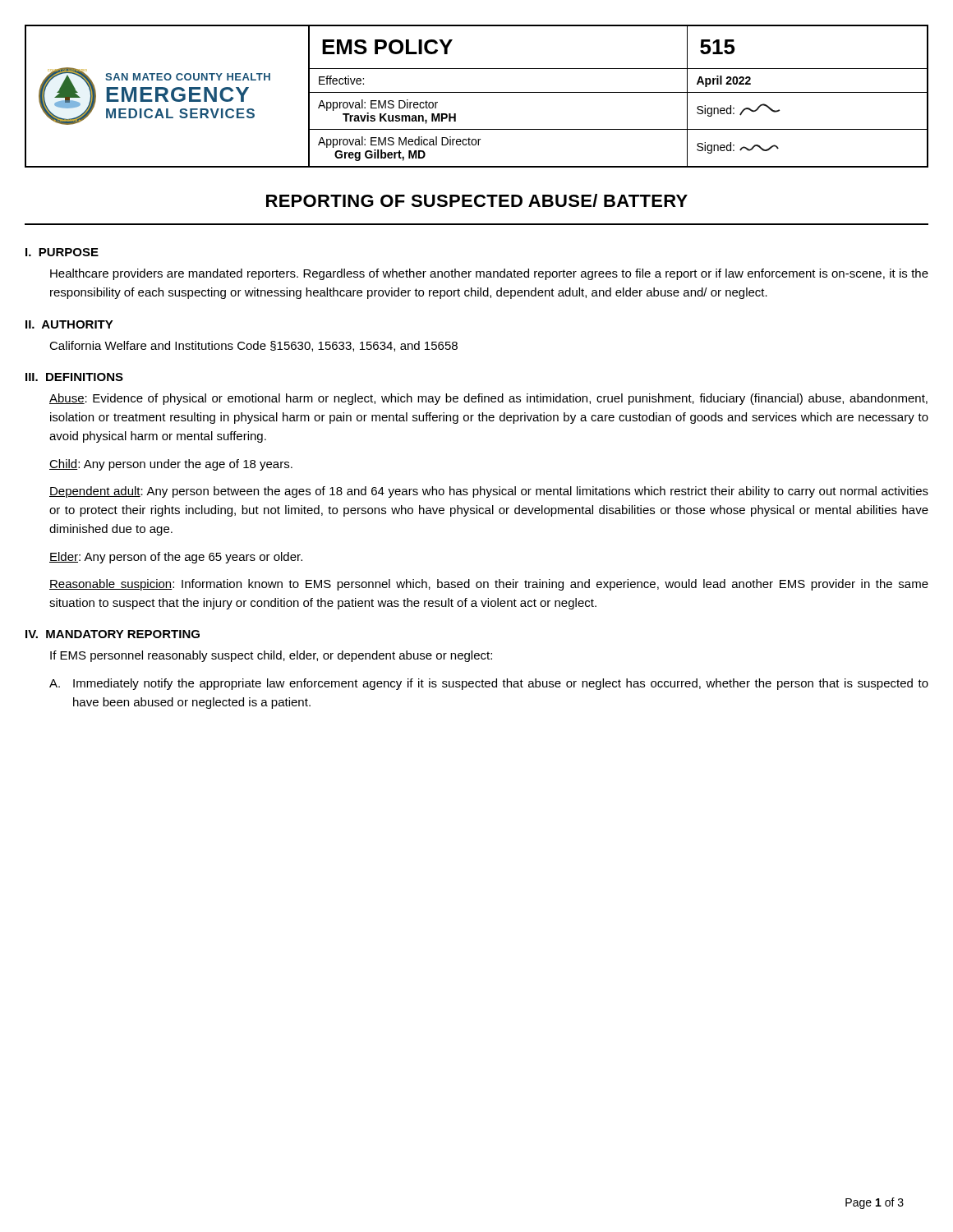Navigate to the block starting "Healthcare providers are mandated reporters. Regardless of"
The width and height of the screenshot is (953, 1232).
point(489,283)
